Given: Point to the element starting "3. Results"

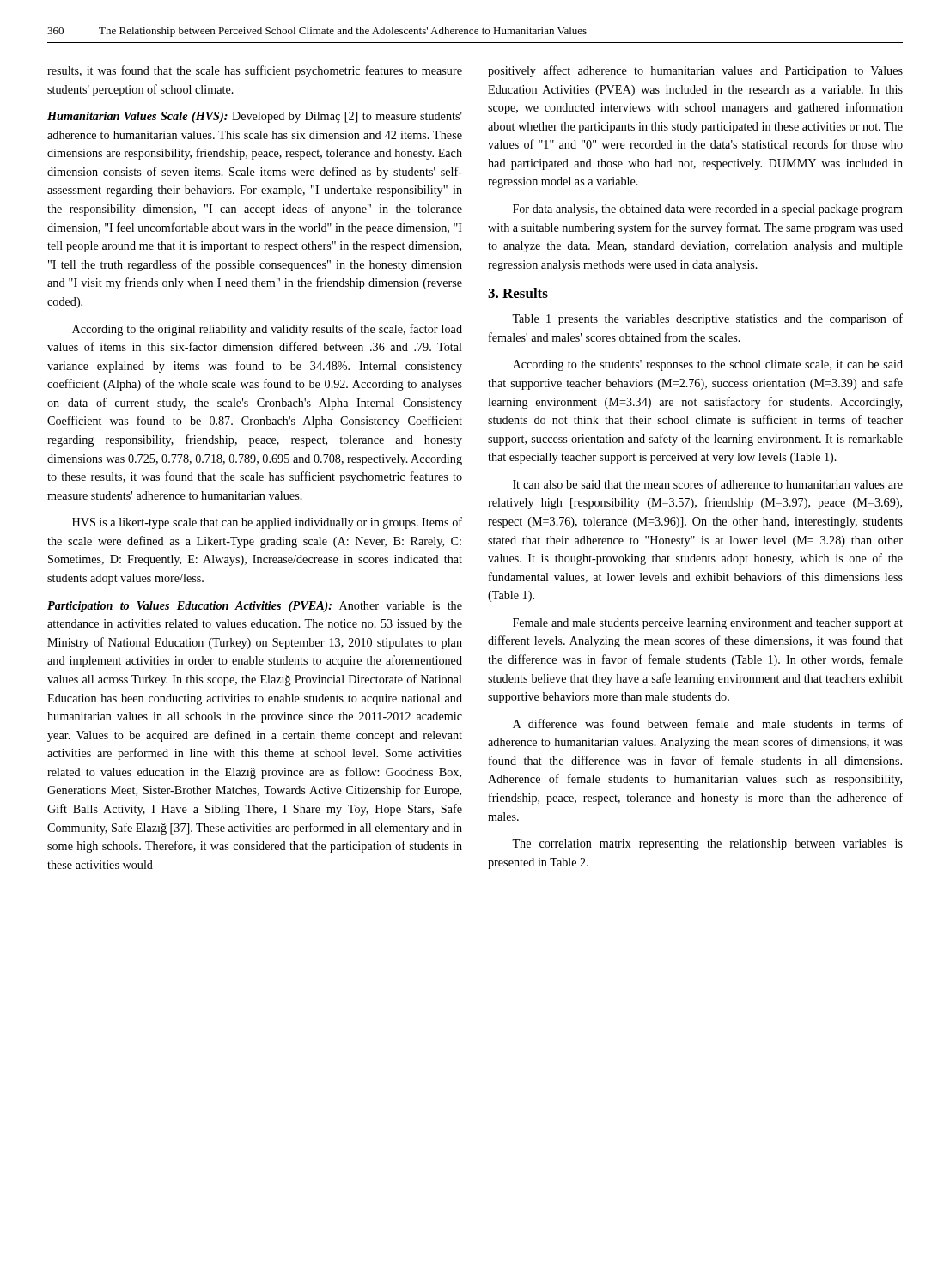Looking at the screenshot, I should coord(518,293).
